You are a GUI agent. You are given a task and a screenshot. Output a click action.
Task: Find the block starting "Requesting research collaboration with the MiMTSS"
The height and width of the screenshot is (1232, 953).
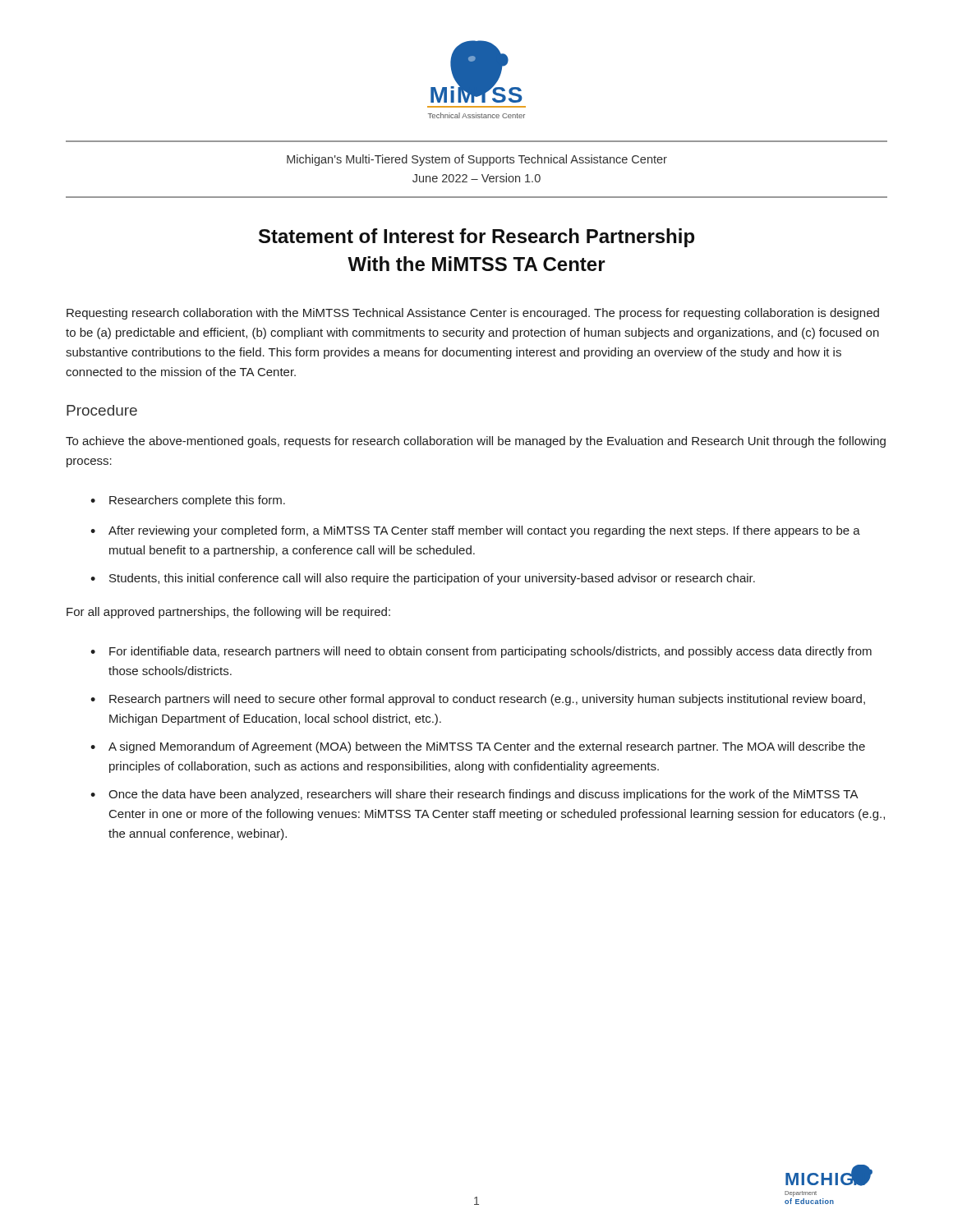(x=473, y=342)
